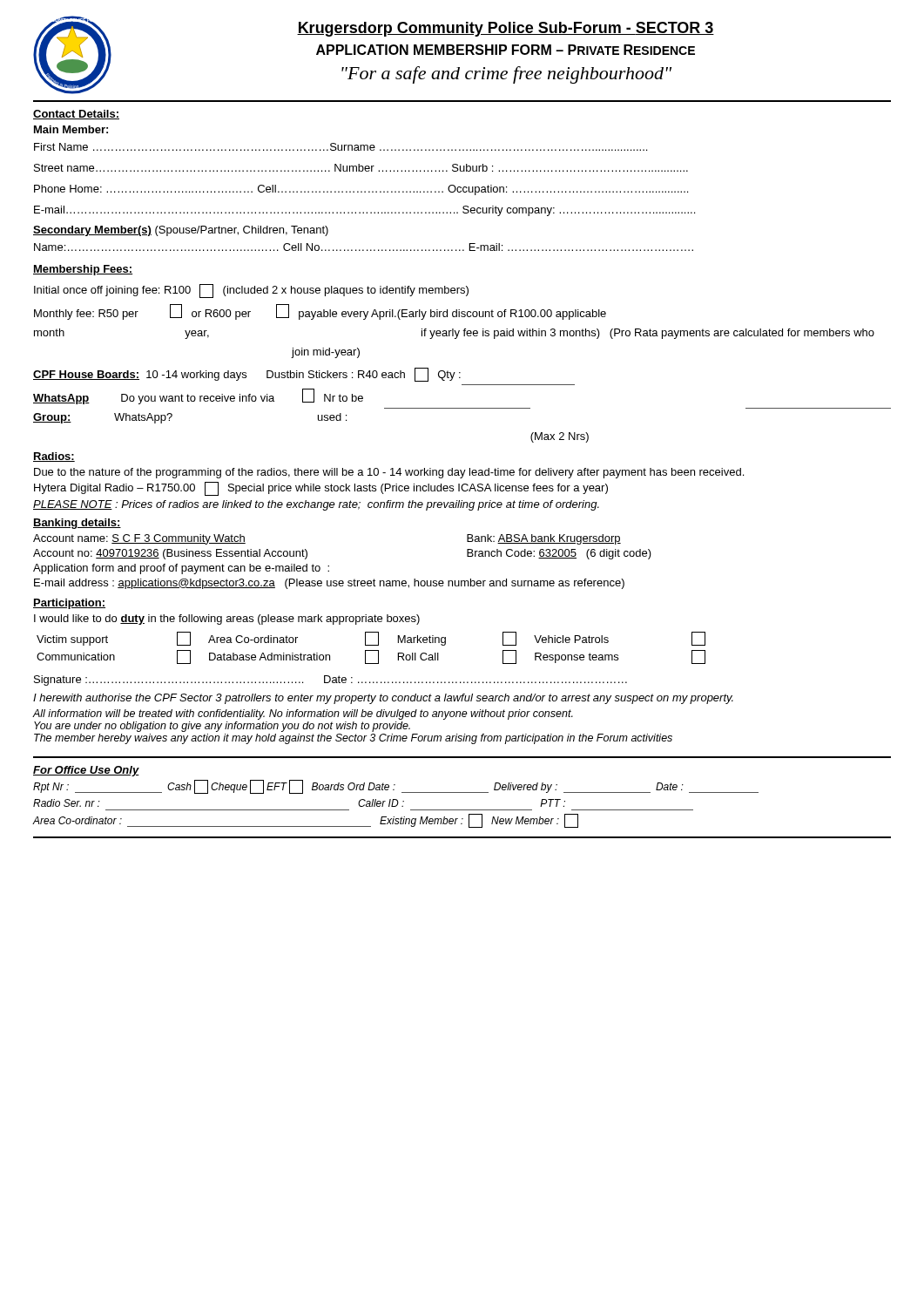Click on the passage starting "Hytera Digital Radio – R1750.00 Special price while"
The height and width of the screenshot is (1307, 924).
(x=321, y=488)
